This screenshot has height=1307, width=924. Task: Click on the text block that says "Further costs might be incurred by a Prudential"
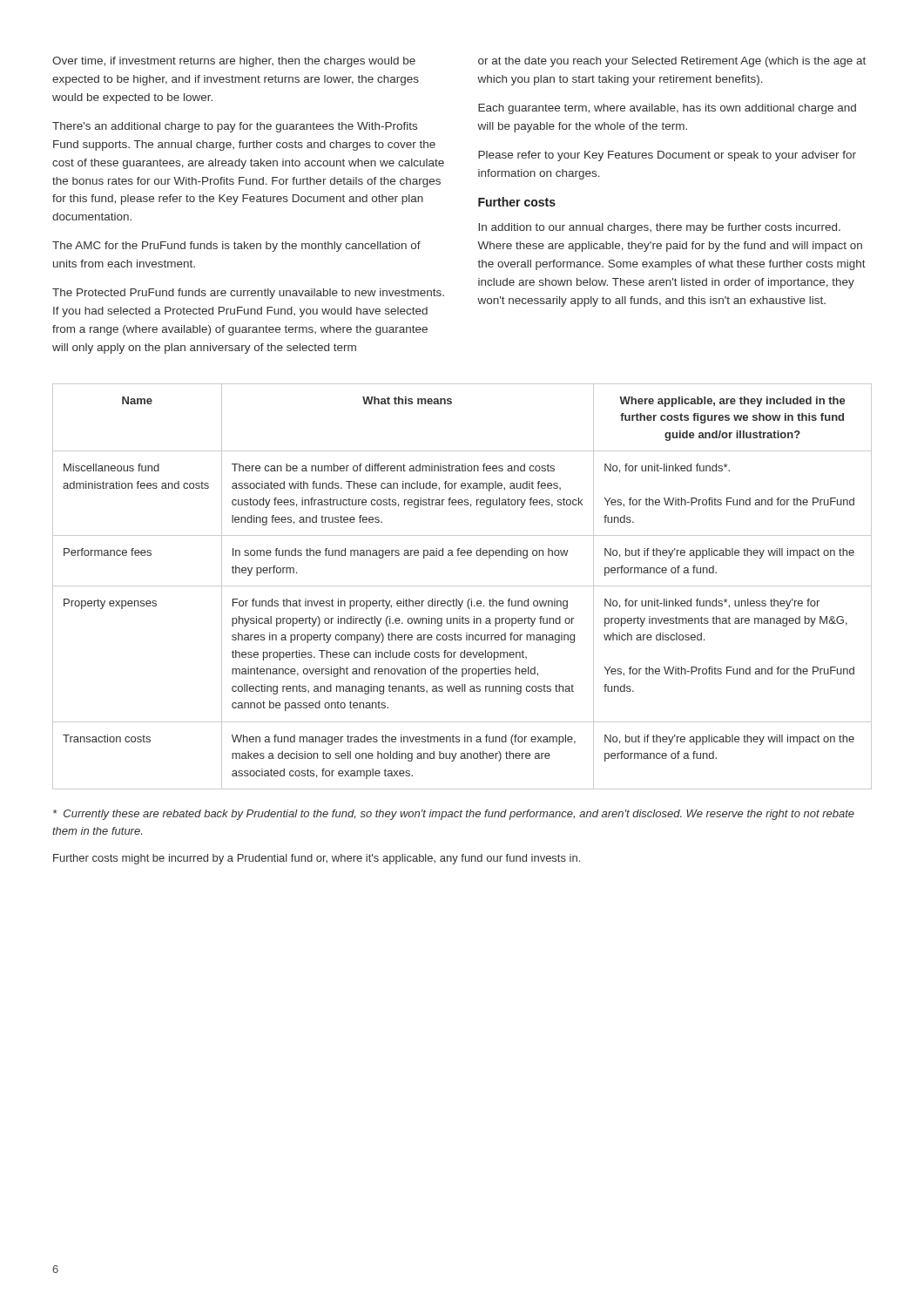462,858
